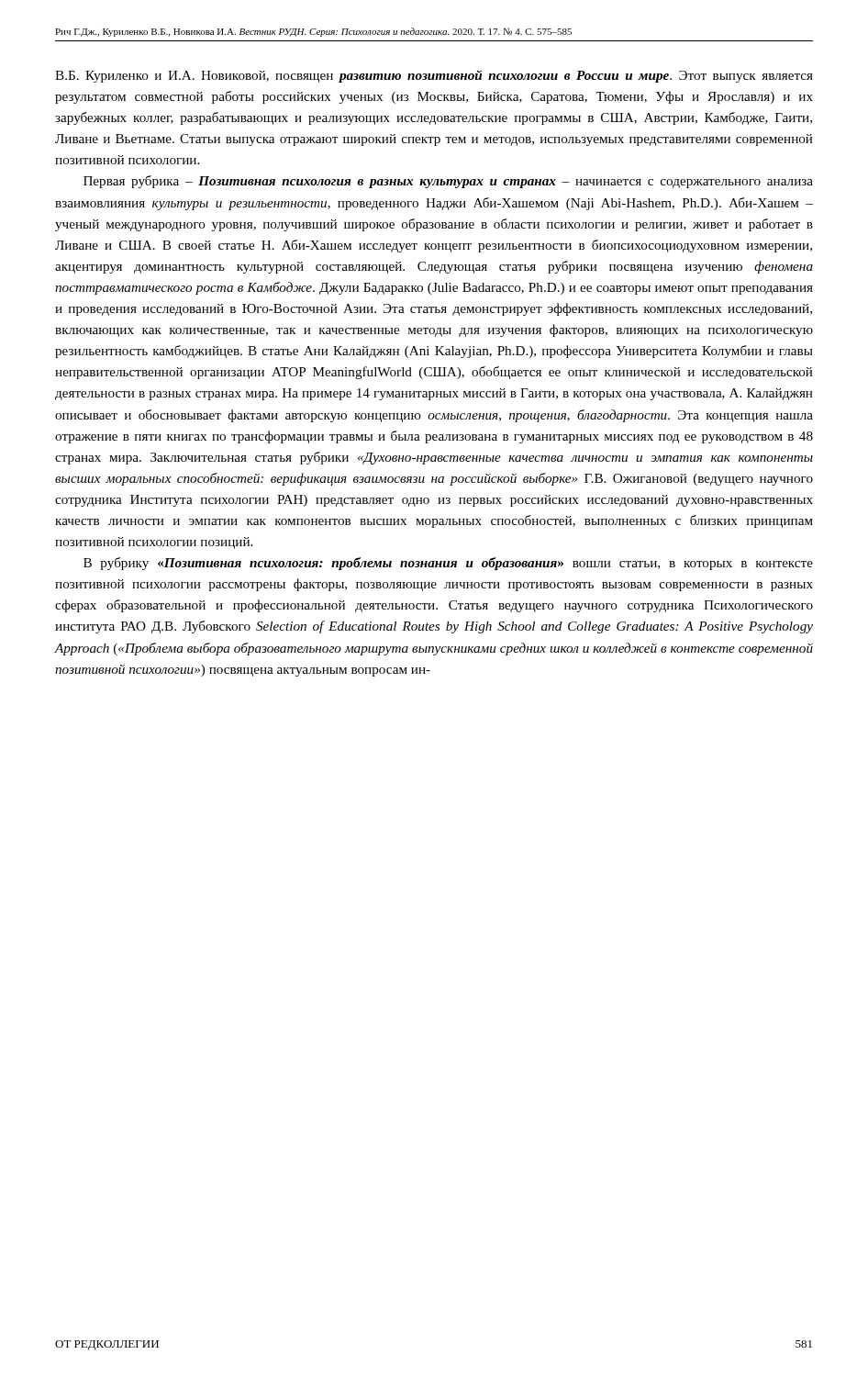Click on the text block that reads "Первая рубрика – Позитивная психология"
The height and width of the screenshot is (1377, 868).
tap(434, 361)
